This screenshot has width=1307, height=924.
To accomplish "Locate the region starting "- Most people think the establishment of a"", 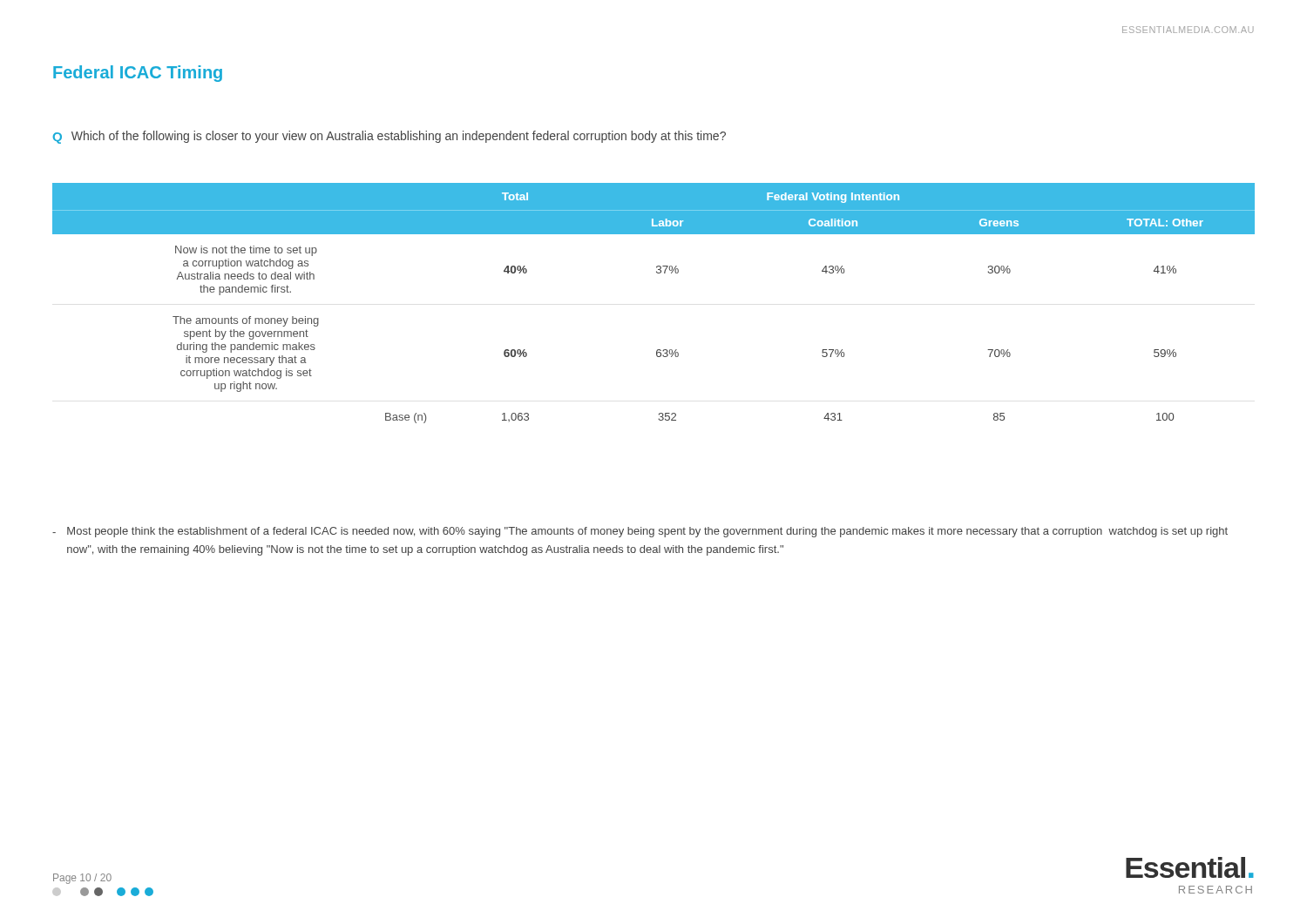I will (x=654, y=541).
